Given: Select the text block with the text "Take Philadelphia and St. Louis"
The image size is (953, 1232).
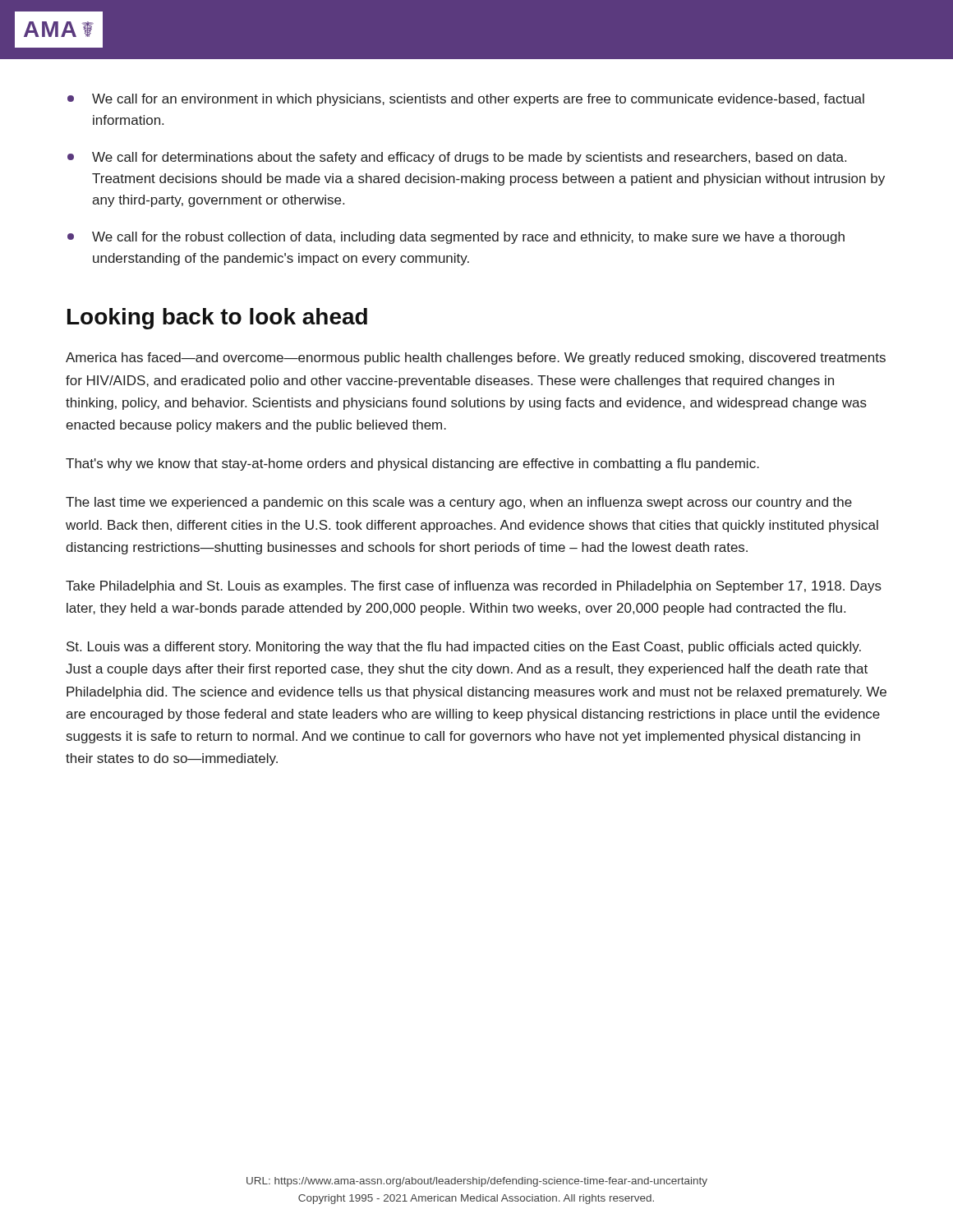Looking at the screenshot, I should click(x=474, y=597).
